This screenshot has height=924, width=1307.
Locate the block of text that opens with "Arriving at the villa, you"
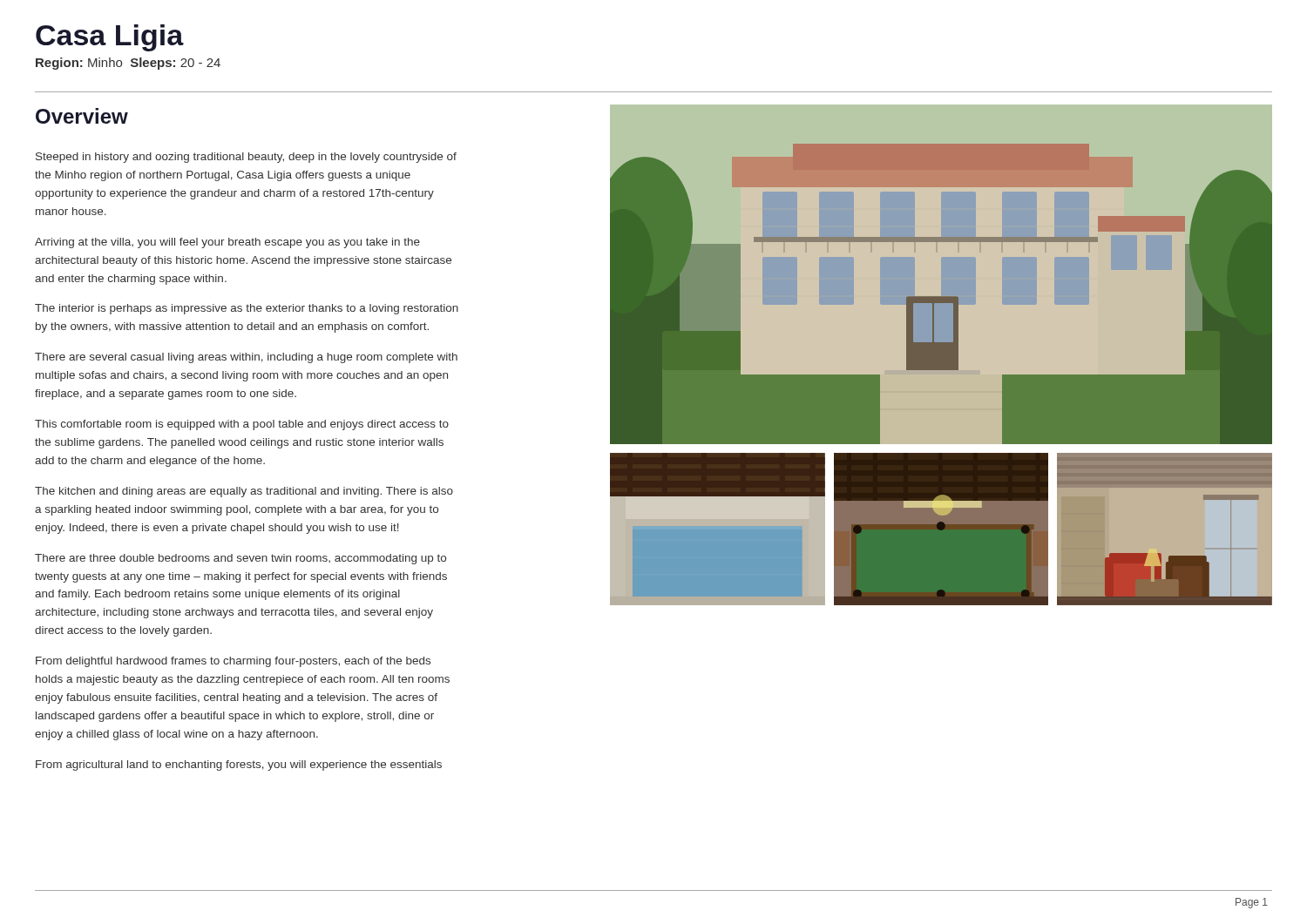pyautogui.click(x=243, y=260)
